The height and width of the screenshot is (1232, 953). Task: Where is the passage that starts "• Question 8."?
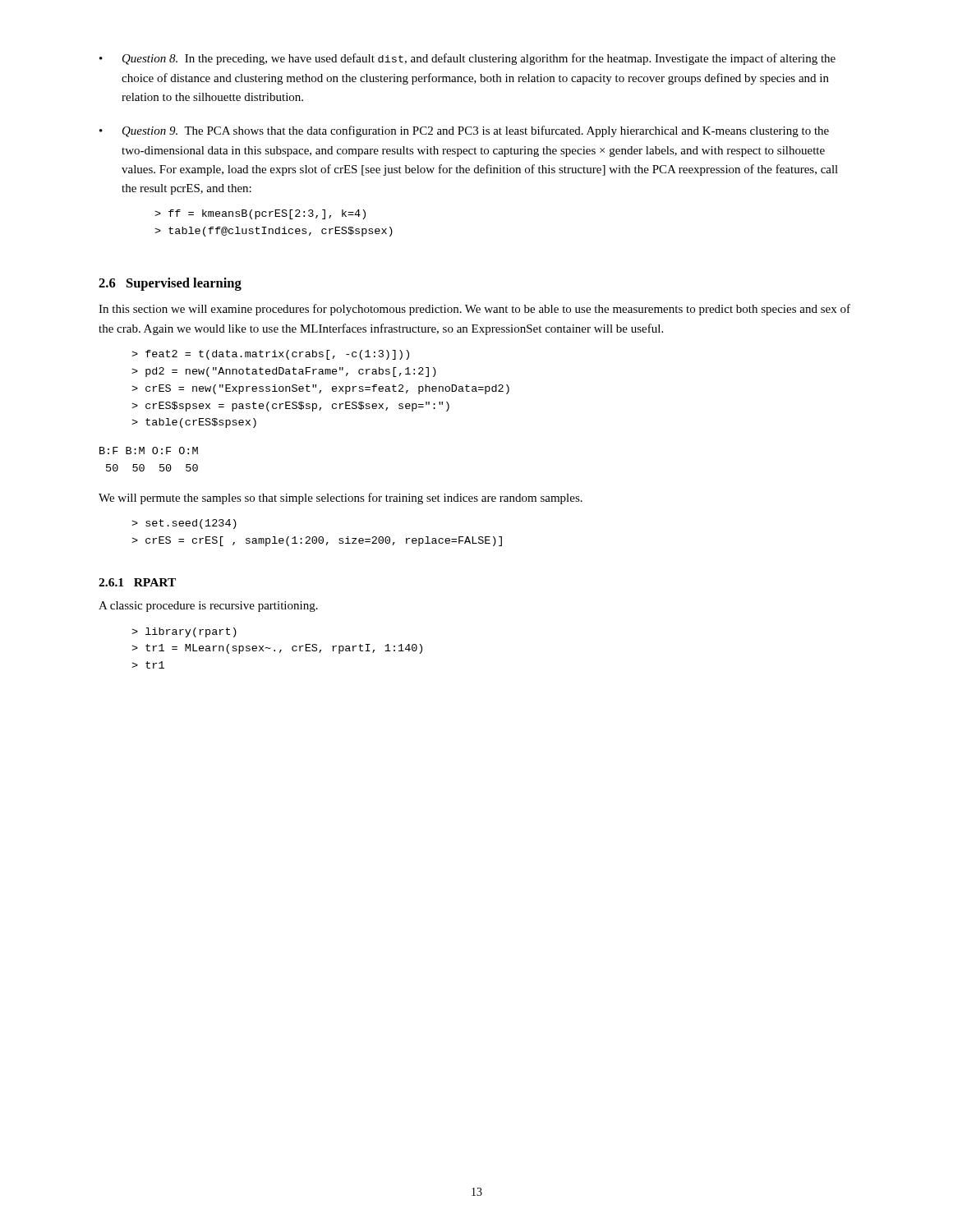pyautogui.click(x=476, y=78)
